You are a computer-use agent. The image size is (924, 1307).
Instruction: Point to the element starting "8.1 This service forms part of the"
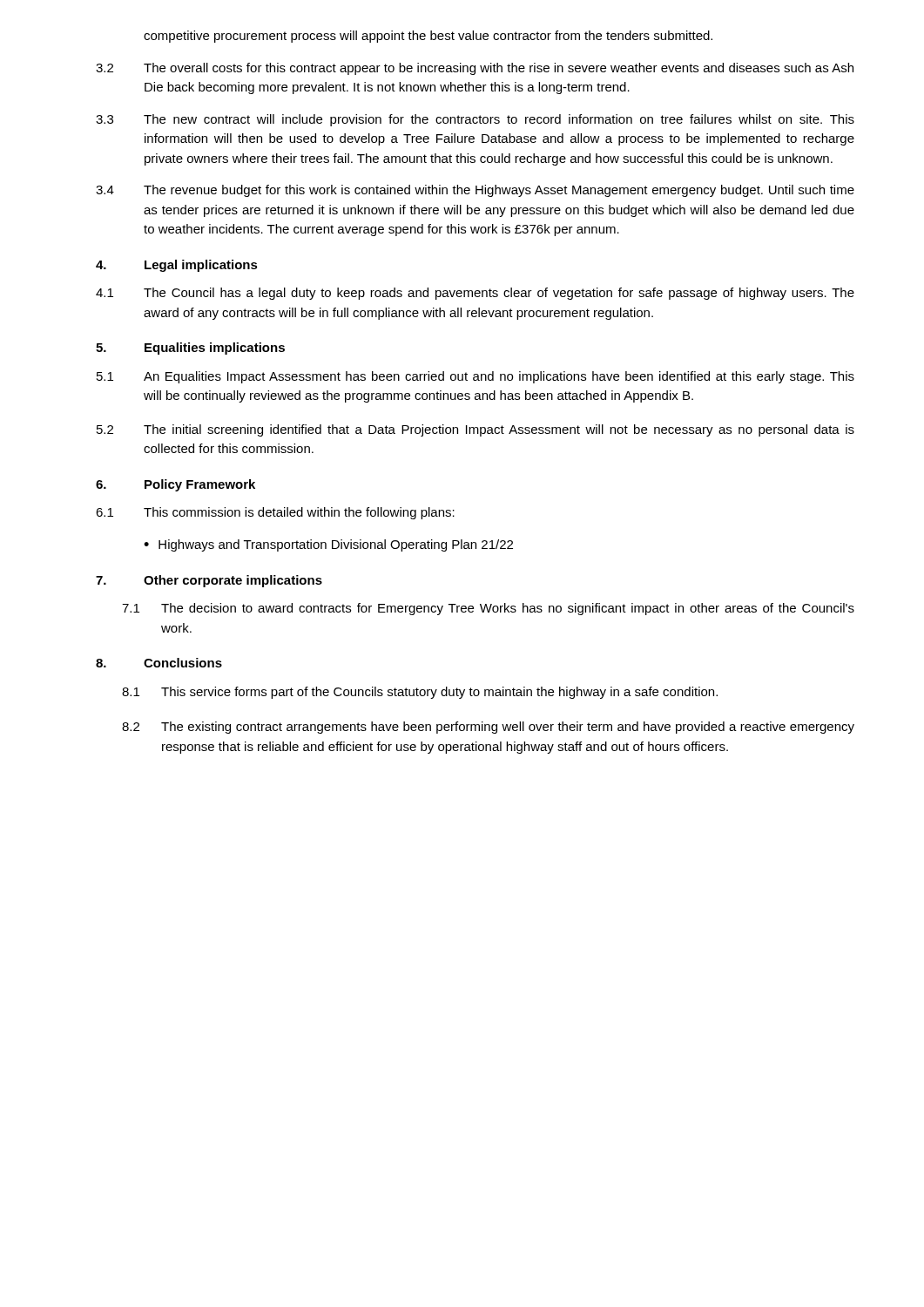click(x=488, y=692)
